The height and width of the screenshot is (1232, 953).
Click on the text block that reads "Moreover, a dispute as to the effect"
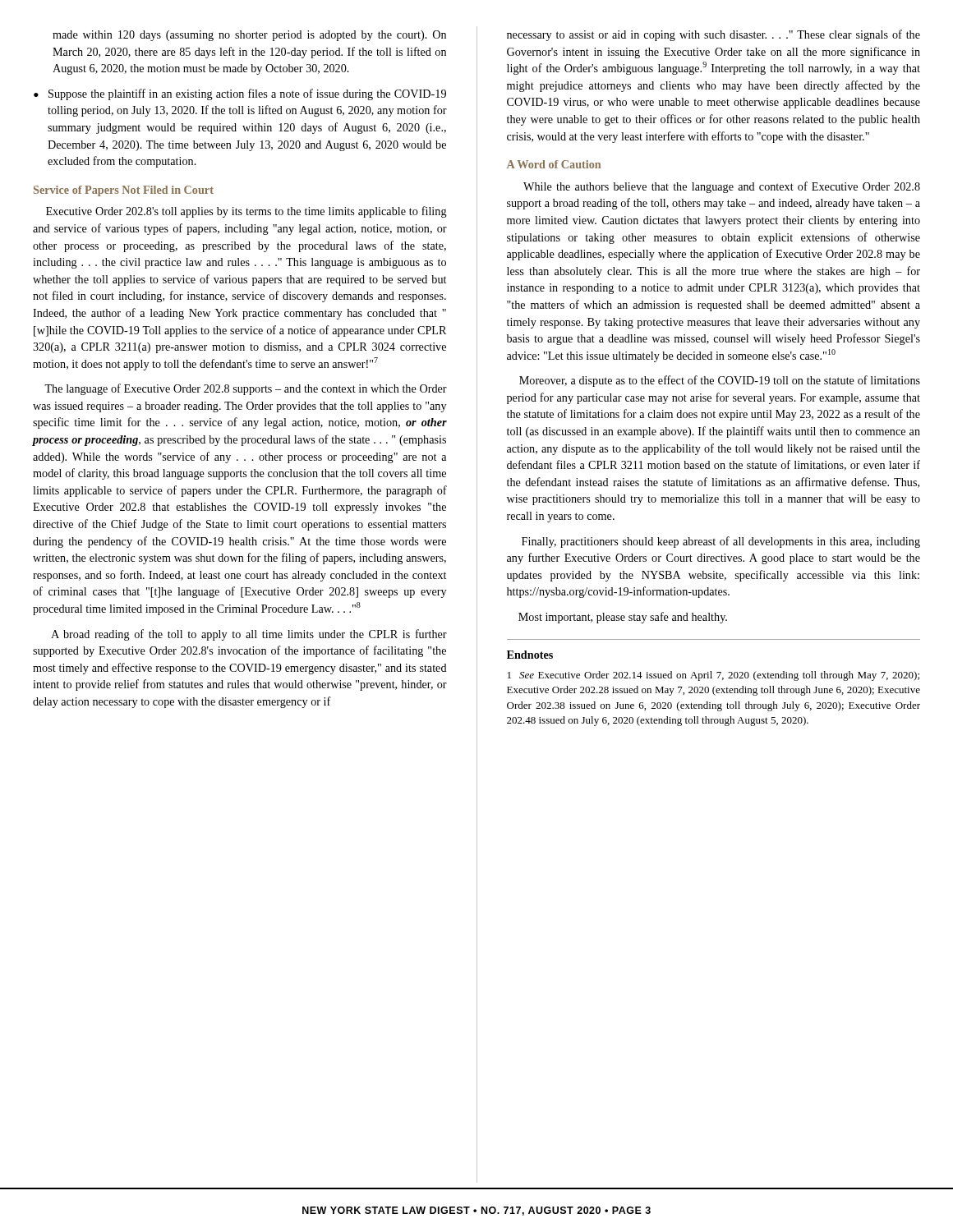pyautogui.click(x=713, y=448)
